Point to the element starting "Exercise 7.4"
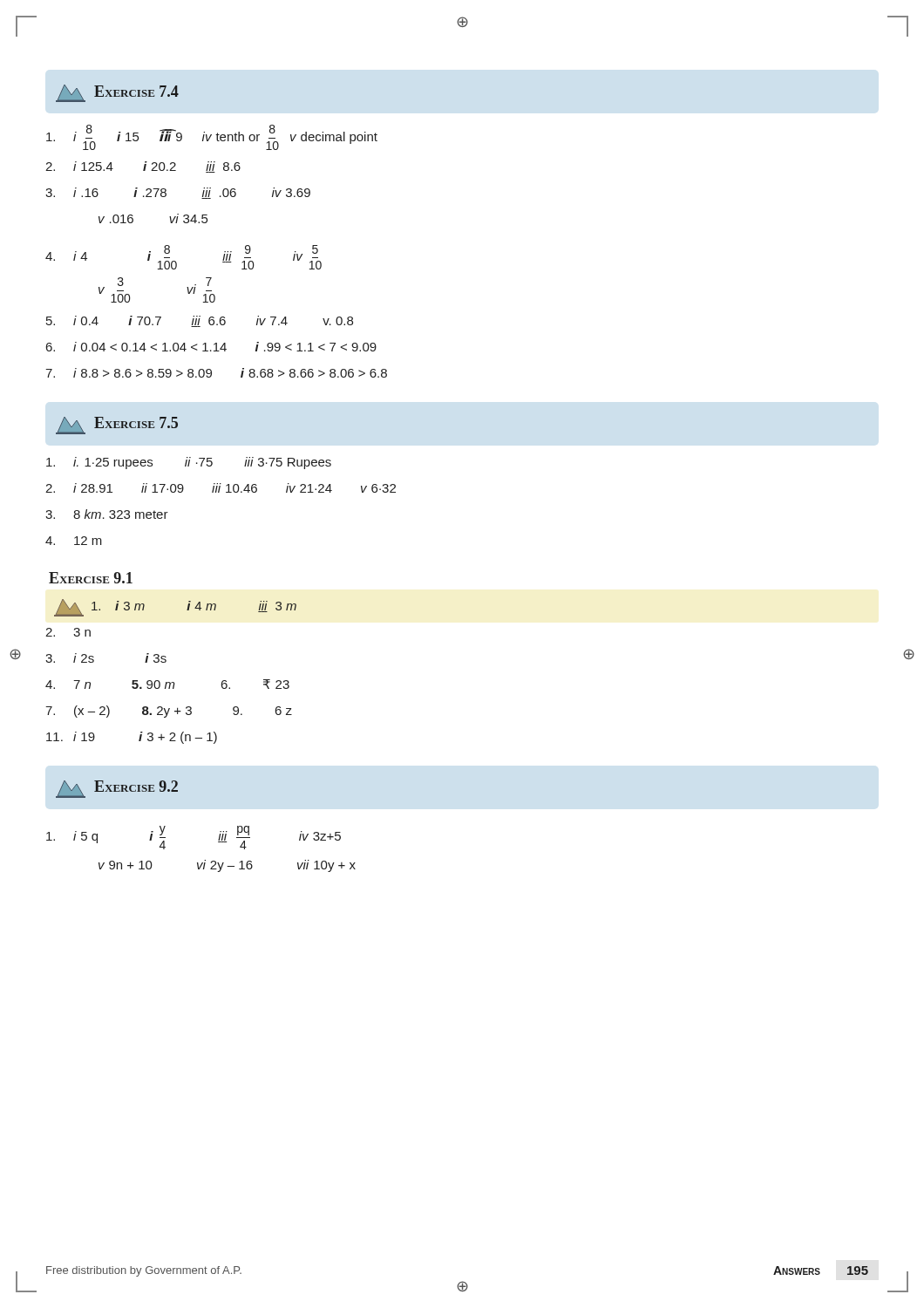This screenshot has width=924, height=1308. [116, 92]
